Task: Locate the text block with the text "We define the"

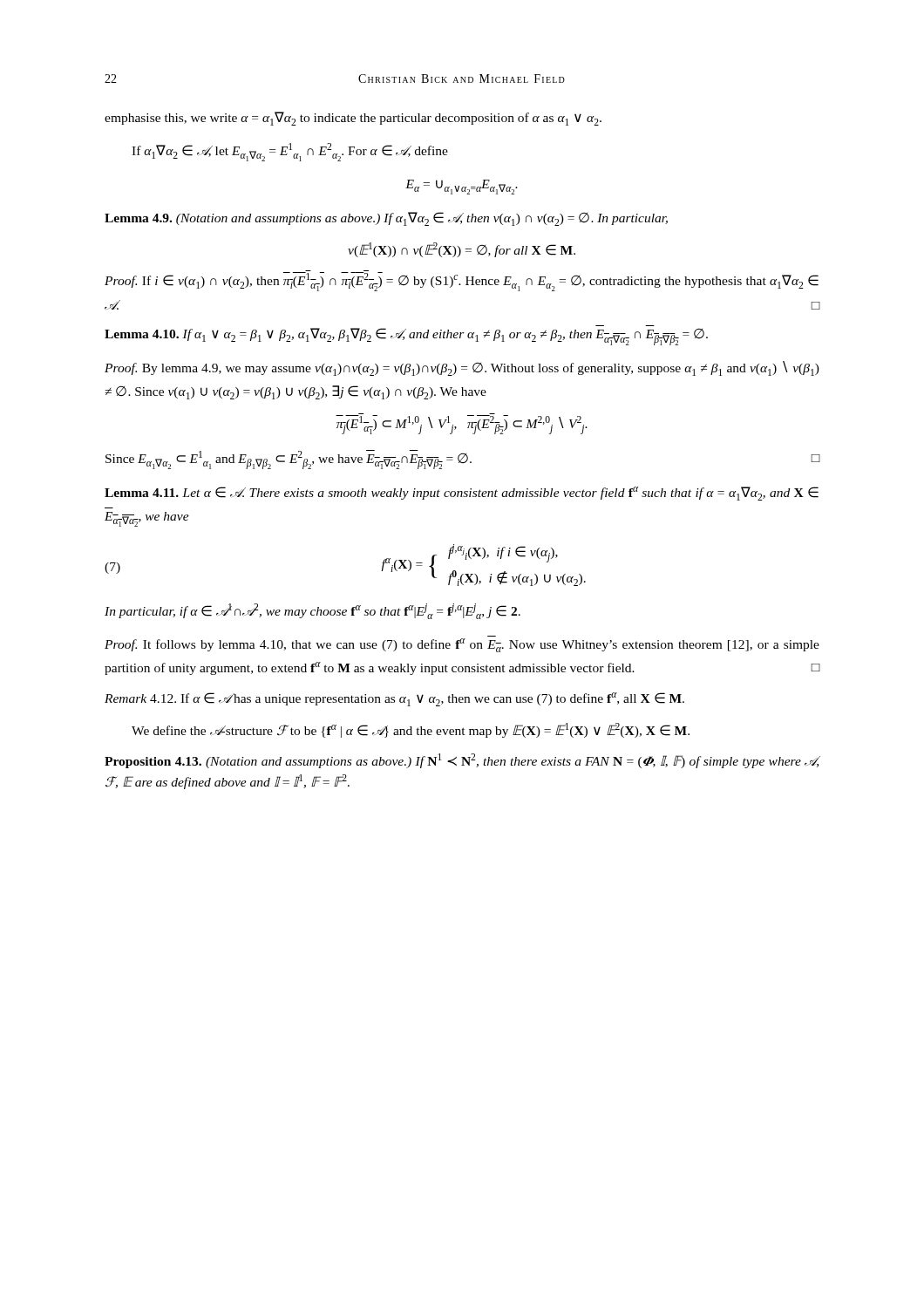Action: coord(462,730)
